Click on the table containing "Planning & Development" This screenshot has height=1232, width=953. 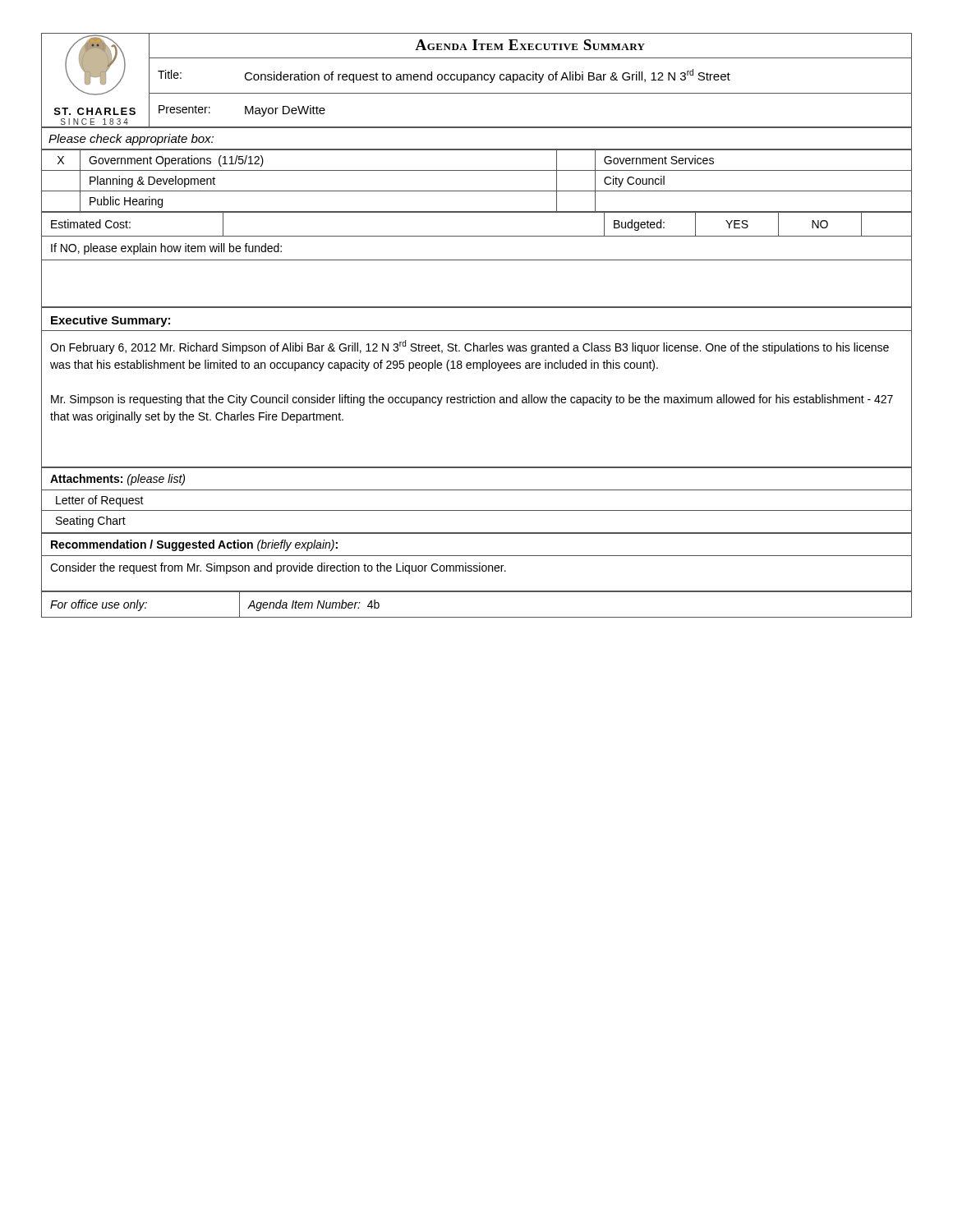pyautogui.click(x=476, y=181)
